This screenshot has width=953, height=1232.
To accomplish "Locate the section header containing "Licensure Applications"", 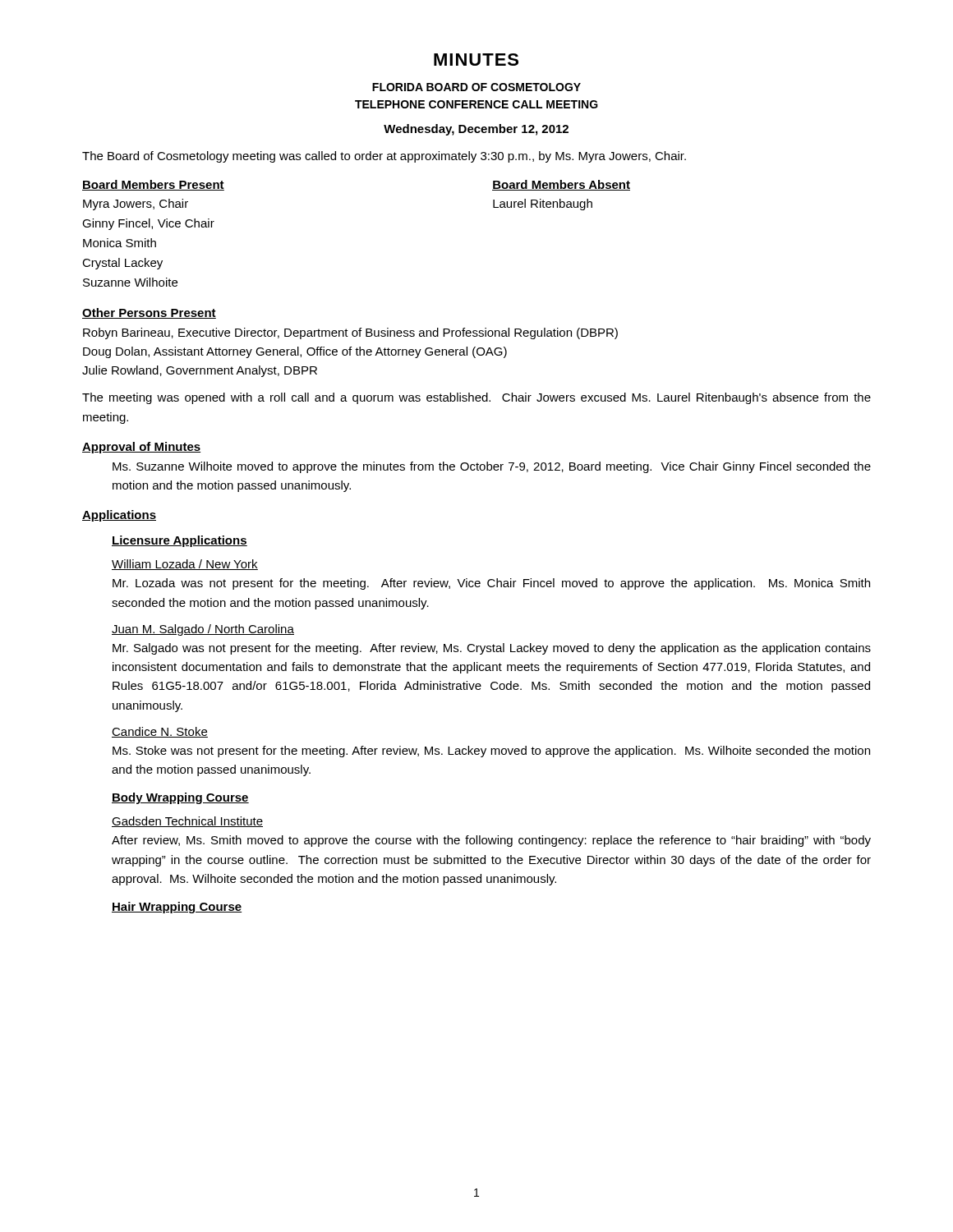I will [179, 540].
